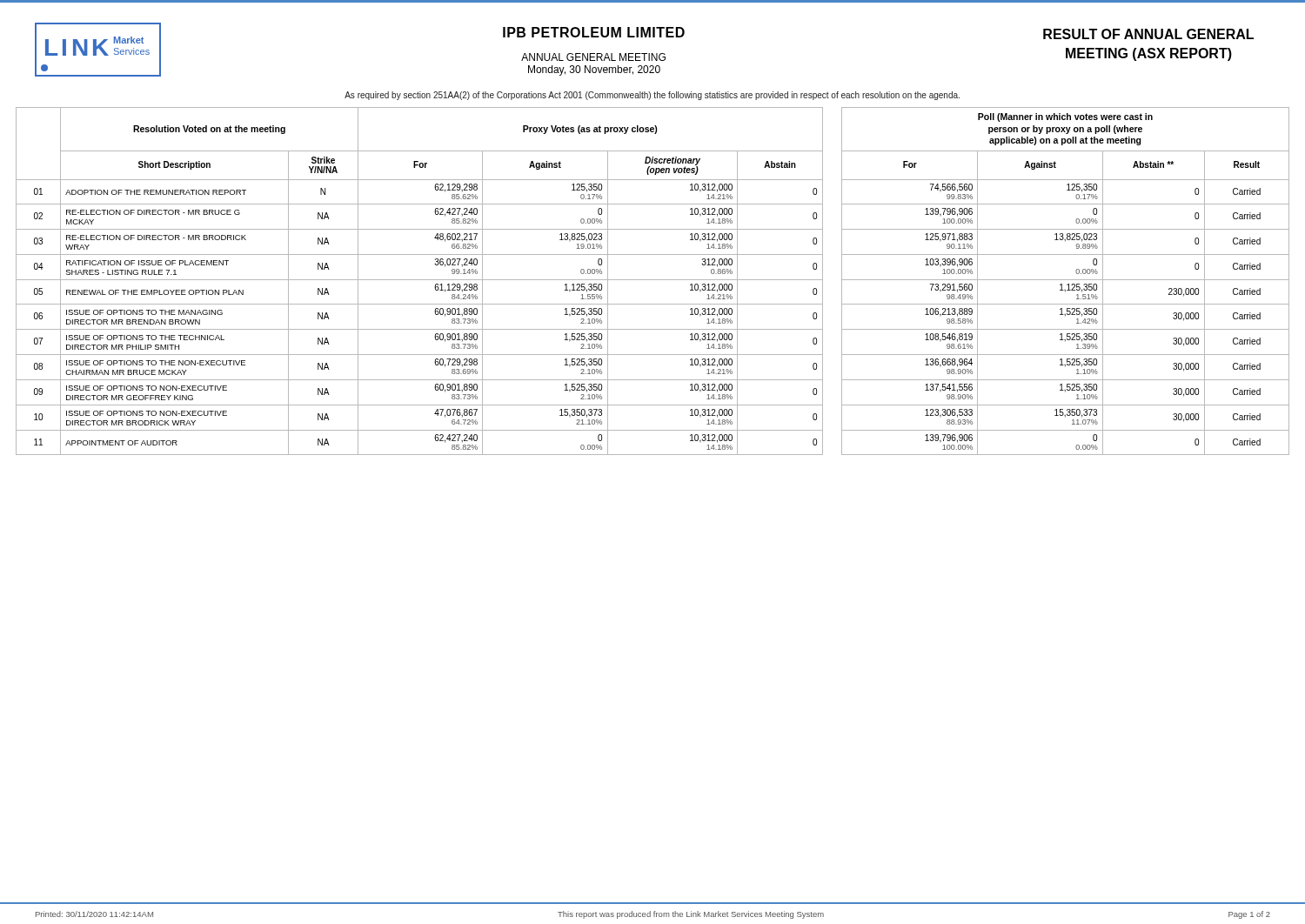Select the logo
Viewport: 1305px width, 924px height.
pyautogui.click(x=98, y=48)
